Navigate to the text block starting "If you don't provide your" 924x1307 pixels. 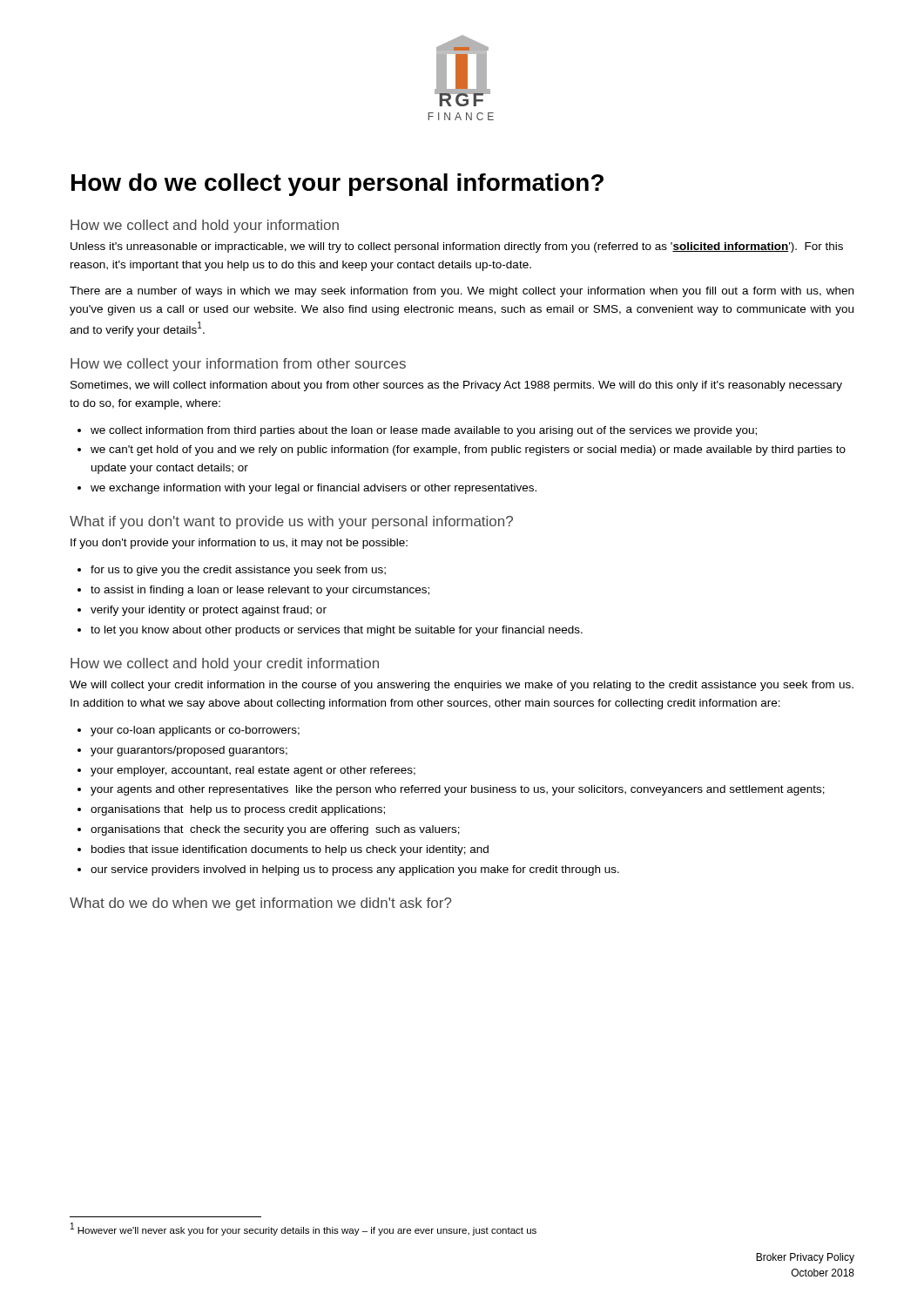239,543
